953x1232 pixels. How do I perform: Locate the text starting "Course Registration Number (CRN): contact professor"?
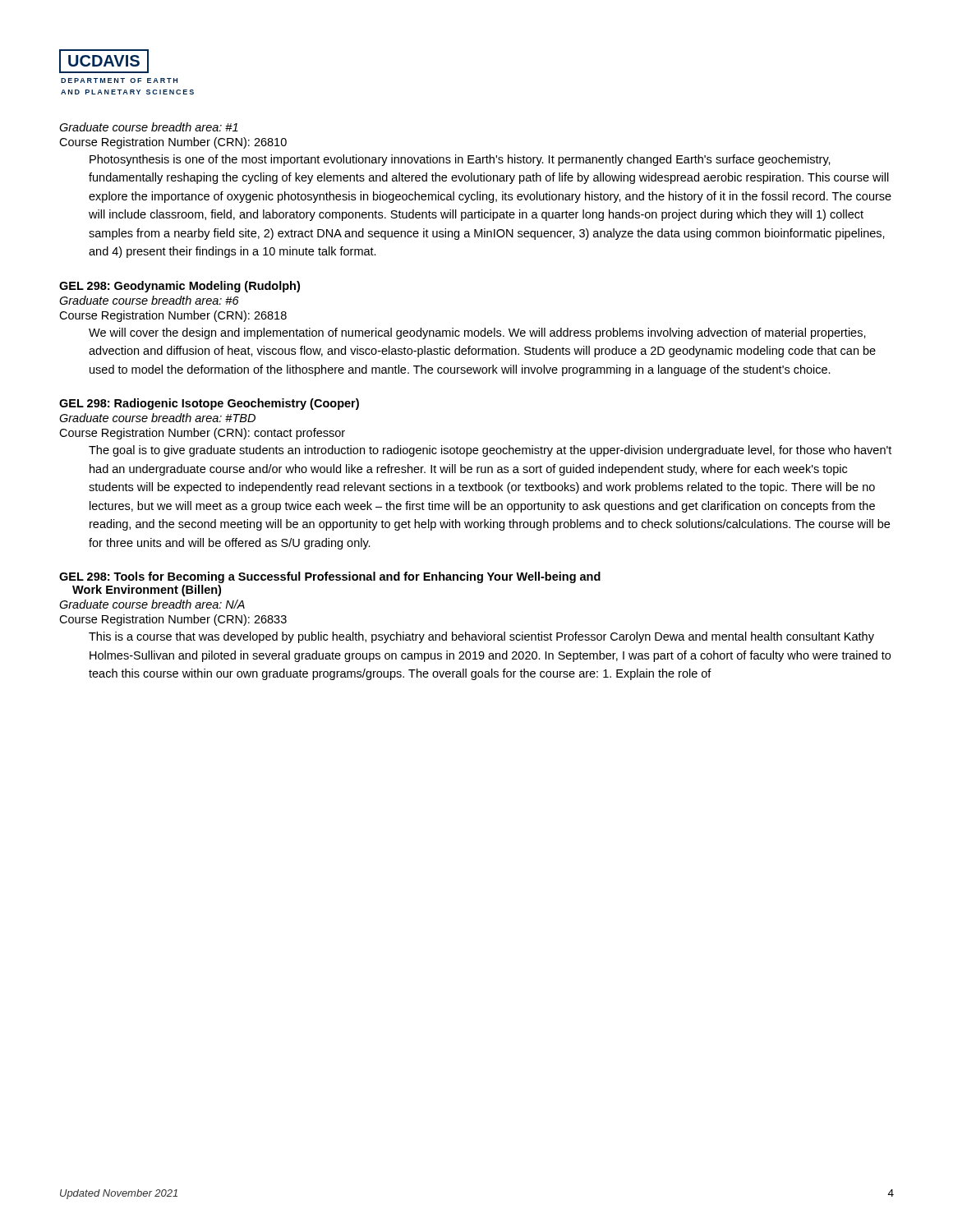coord(202,433)
